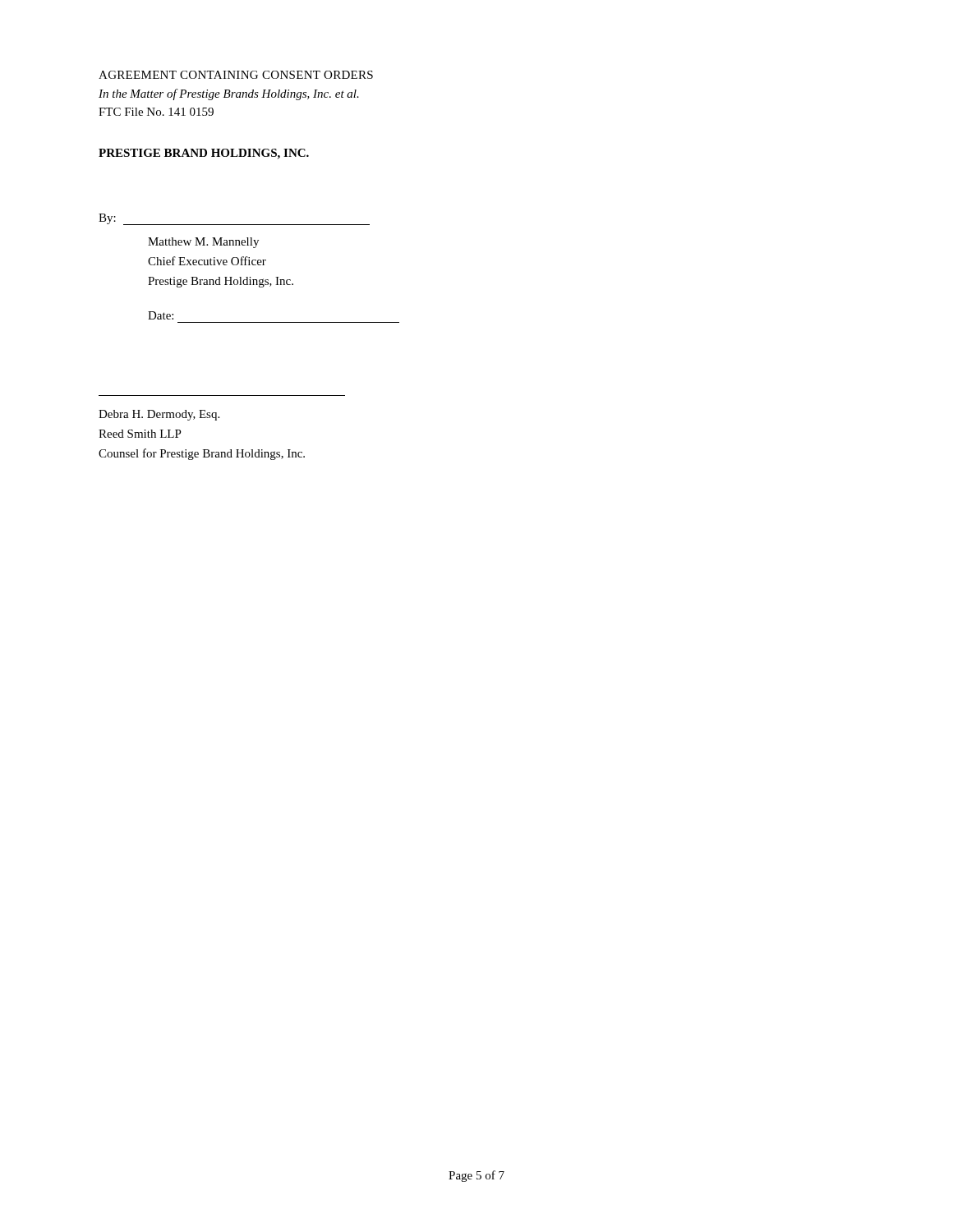This screenshot has height=1232, width=953.
Task: Point to the text block starting "By: Matthew M."
Action: (249, 268)
